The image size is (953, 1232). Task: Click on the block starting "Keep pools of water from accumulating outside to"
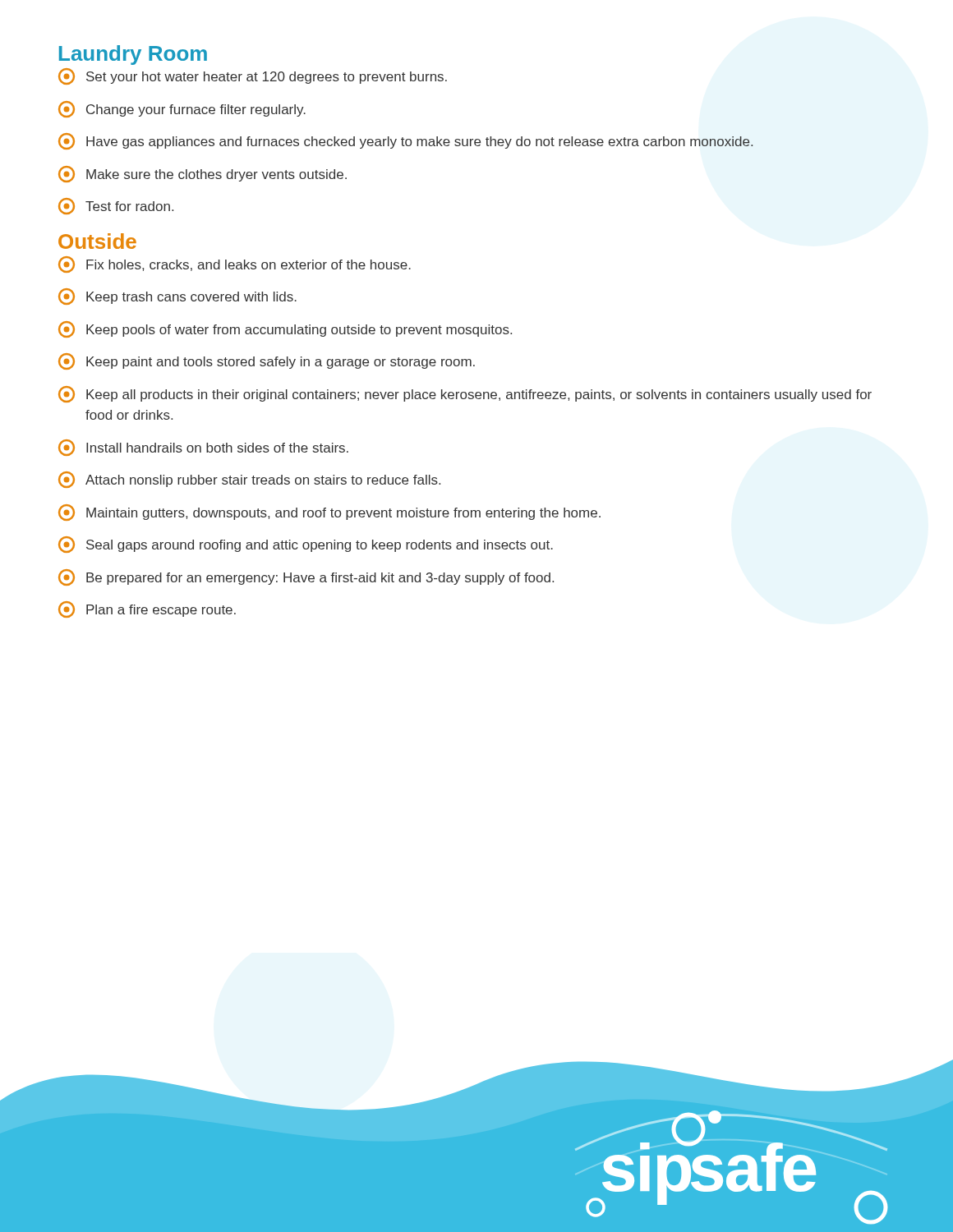pyautogui.click(x=476, y=330)
